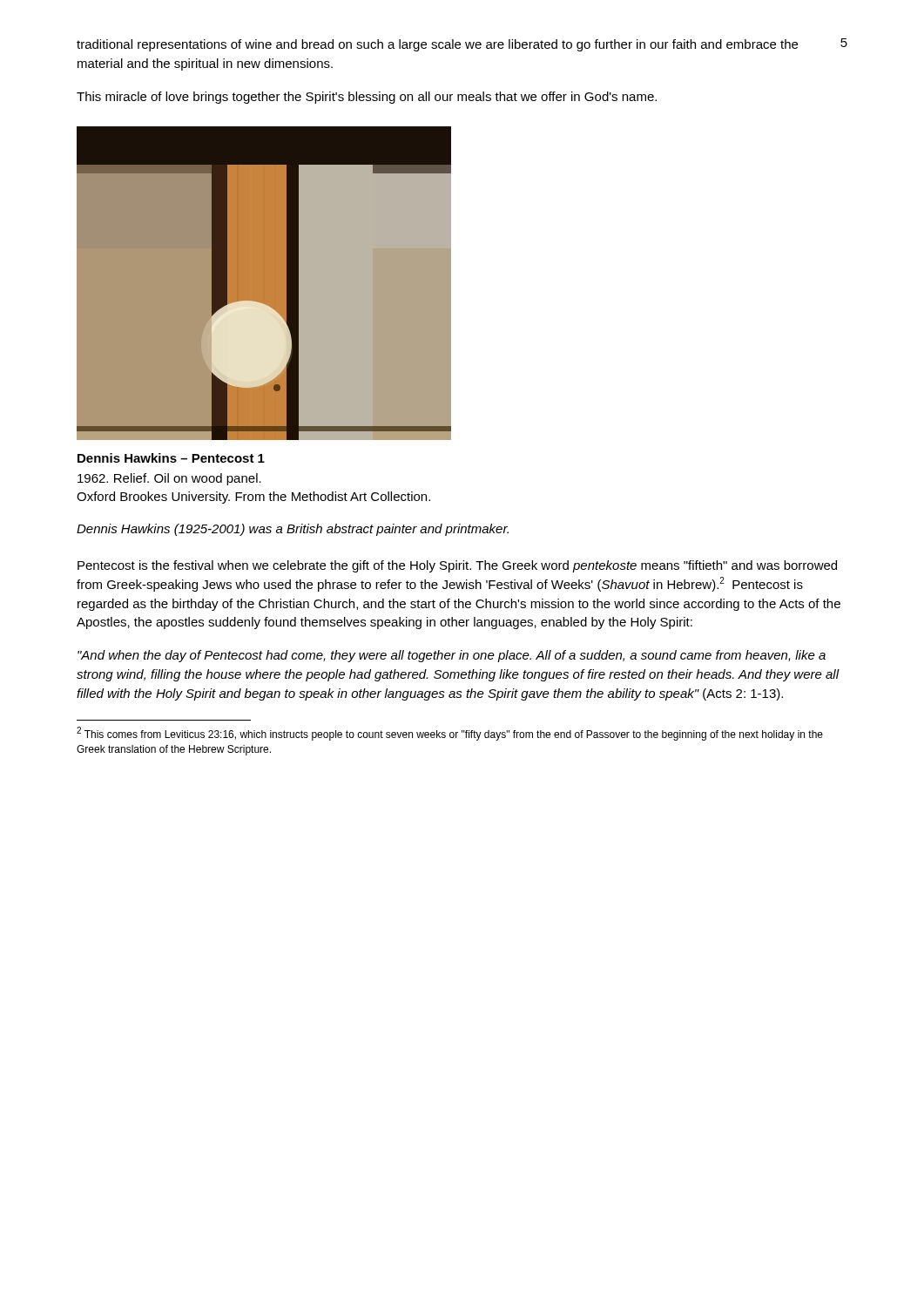Select the footnote that reads "2 This comes from Leviticus"
924x1307 pixels.
click(x=462, y=742)
